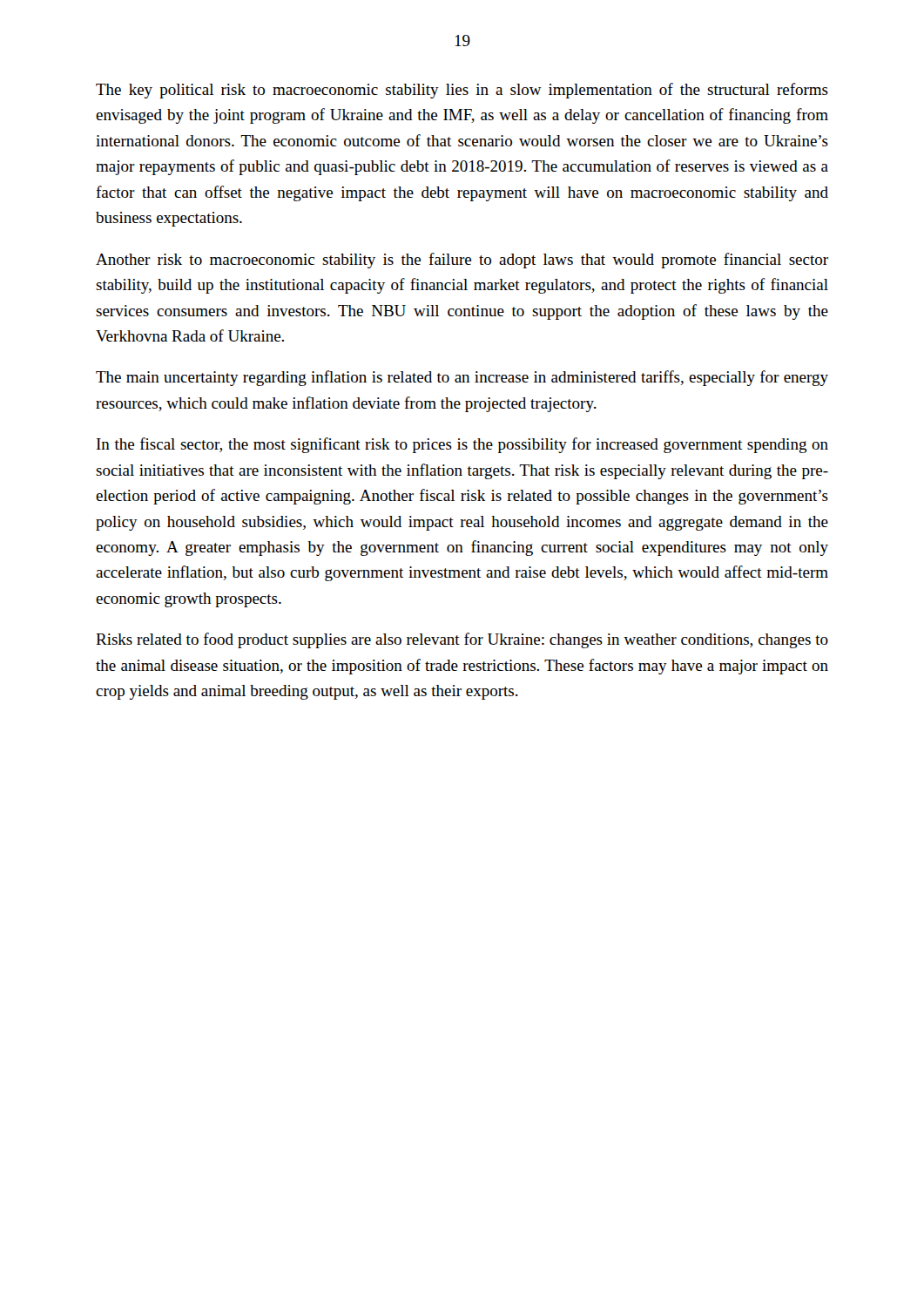Viewport: 924px width, 1307px height.
Task: Find the passage starting "The key political risk to macroeconomic stability"
Action: coord(462,153)
